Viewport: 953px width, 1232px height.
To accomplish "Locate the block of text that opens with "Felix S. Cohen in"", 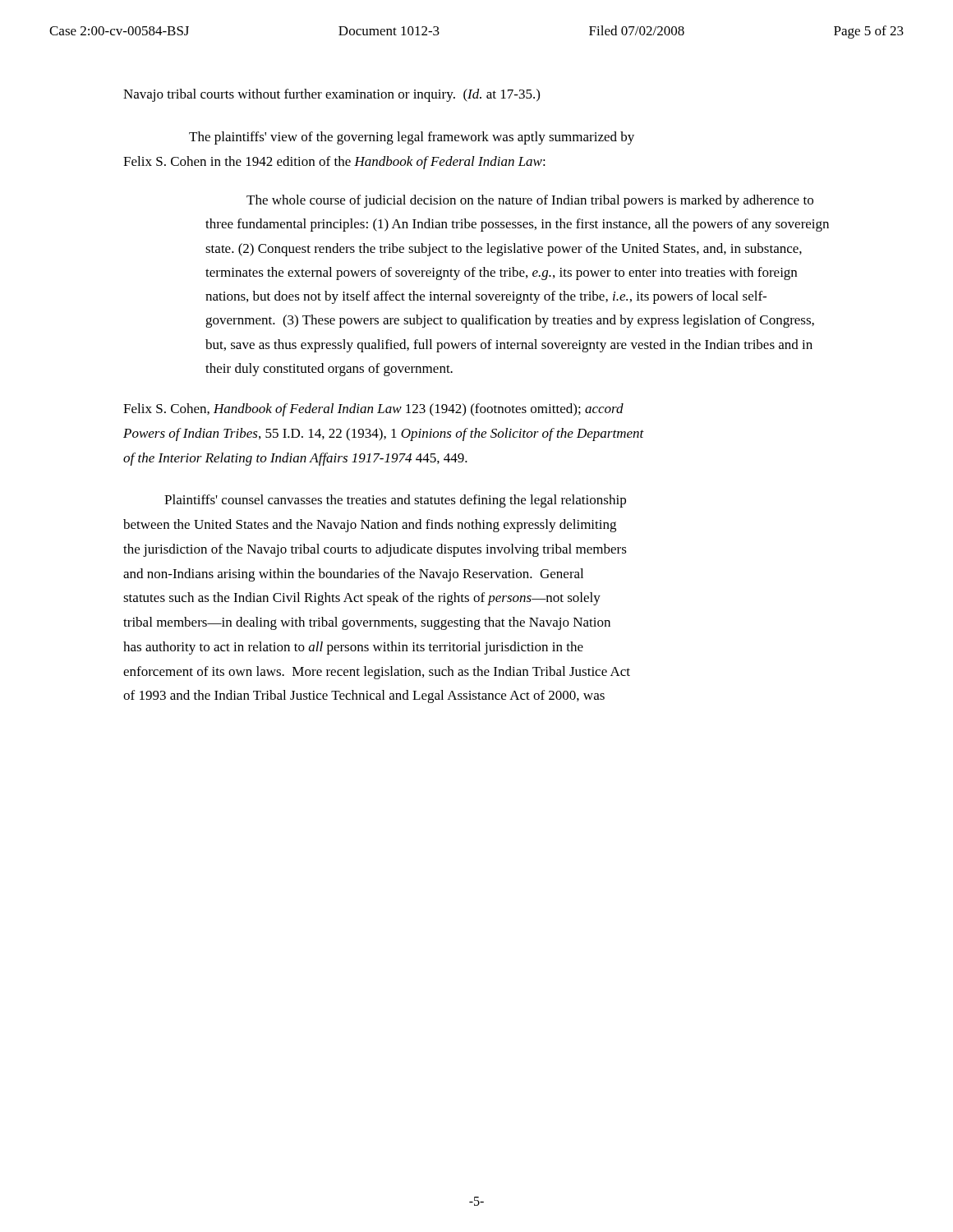I will tap(335, 161).
